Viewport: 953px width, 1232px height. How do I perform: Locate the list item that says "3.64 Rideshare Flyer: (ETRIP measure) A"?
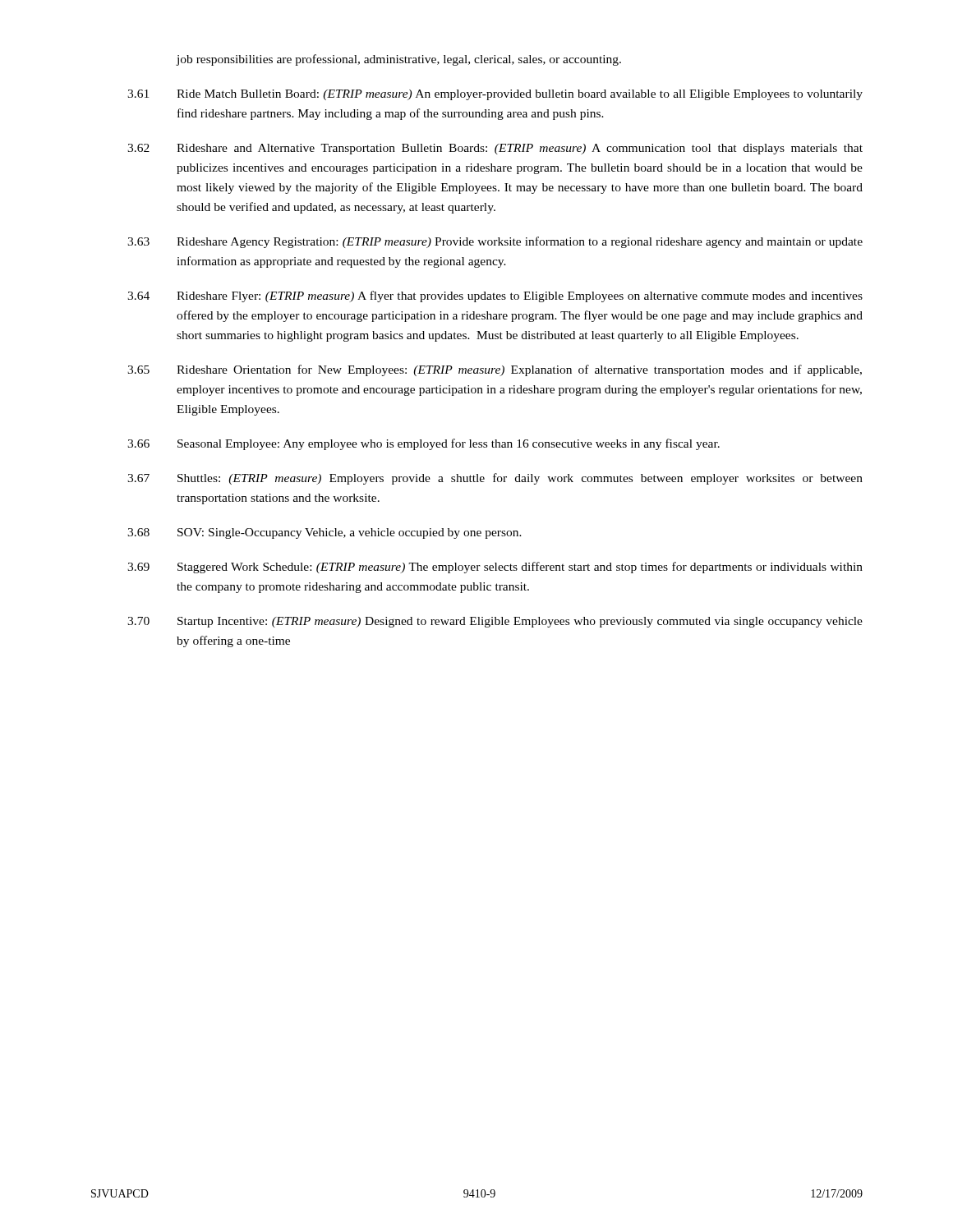pos(495,316)
